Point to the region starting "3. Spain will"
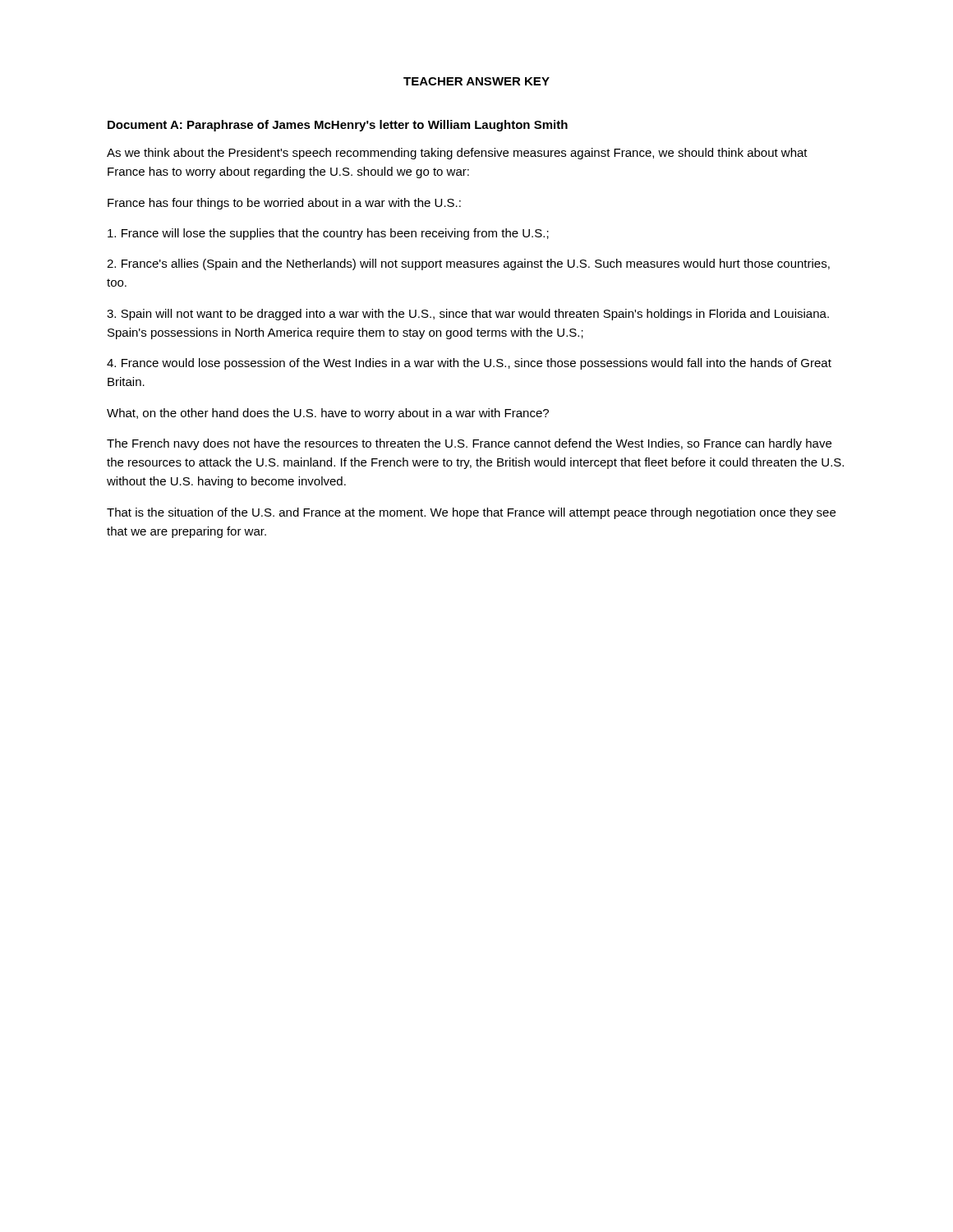Screen dimensions: 1232x953 (x=468, y=322)
